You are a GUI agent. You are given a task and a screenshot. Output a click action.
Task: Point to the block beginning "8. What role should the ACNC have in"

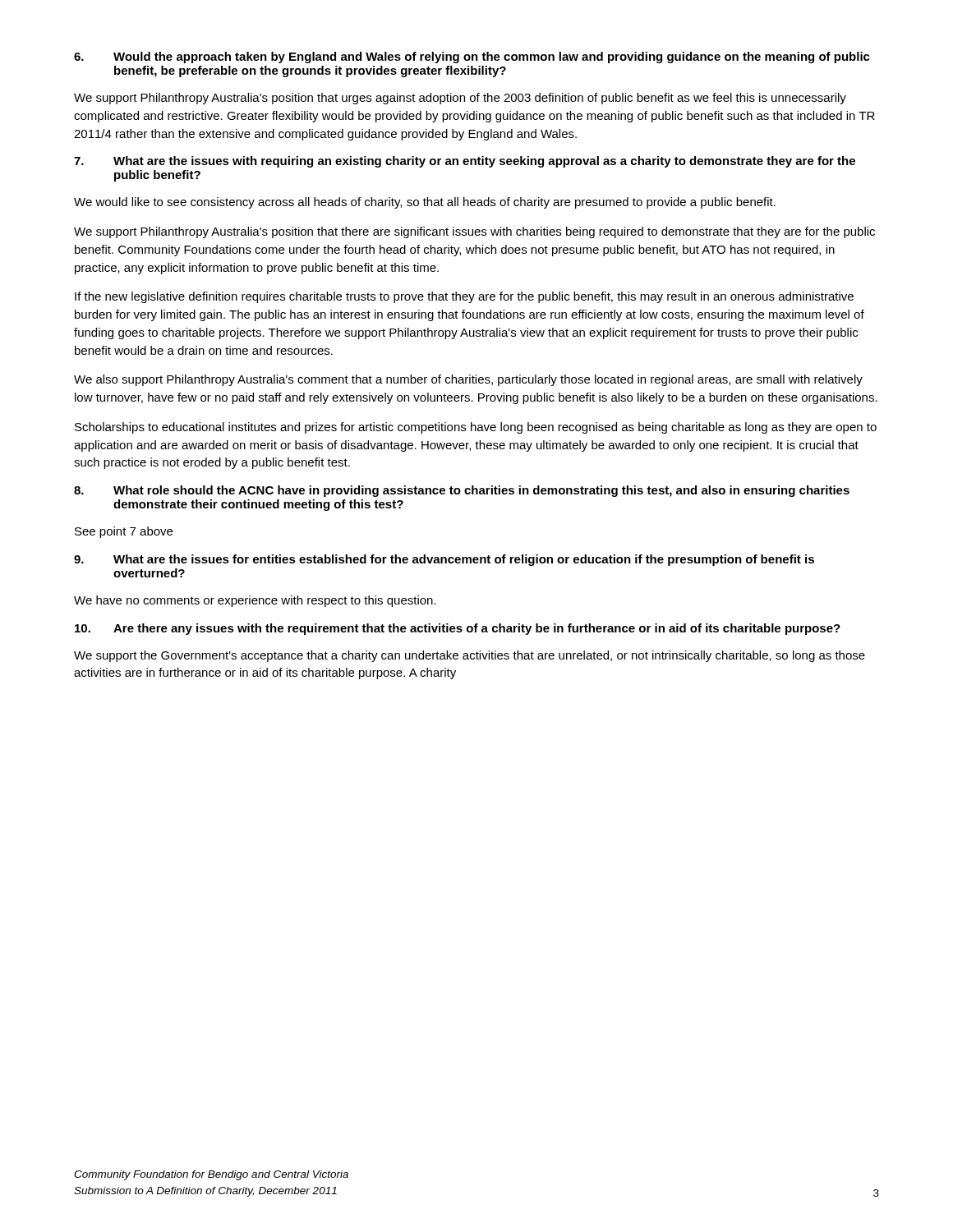[476, 497]
